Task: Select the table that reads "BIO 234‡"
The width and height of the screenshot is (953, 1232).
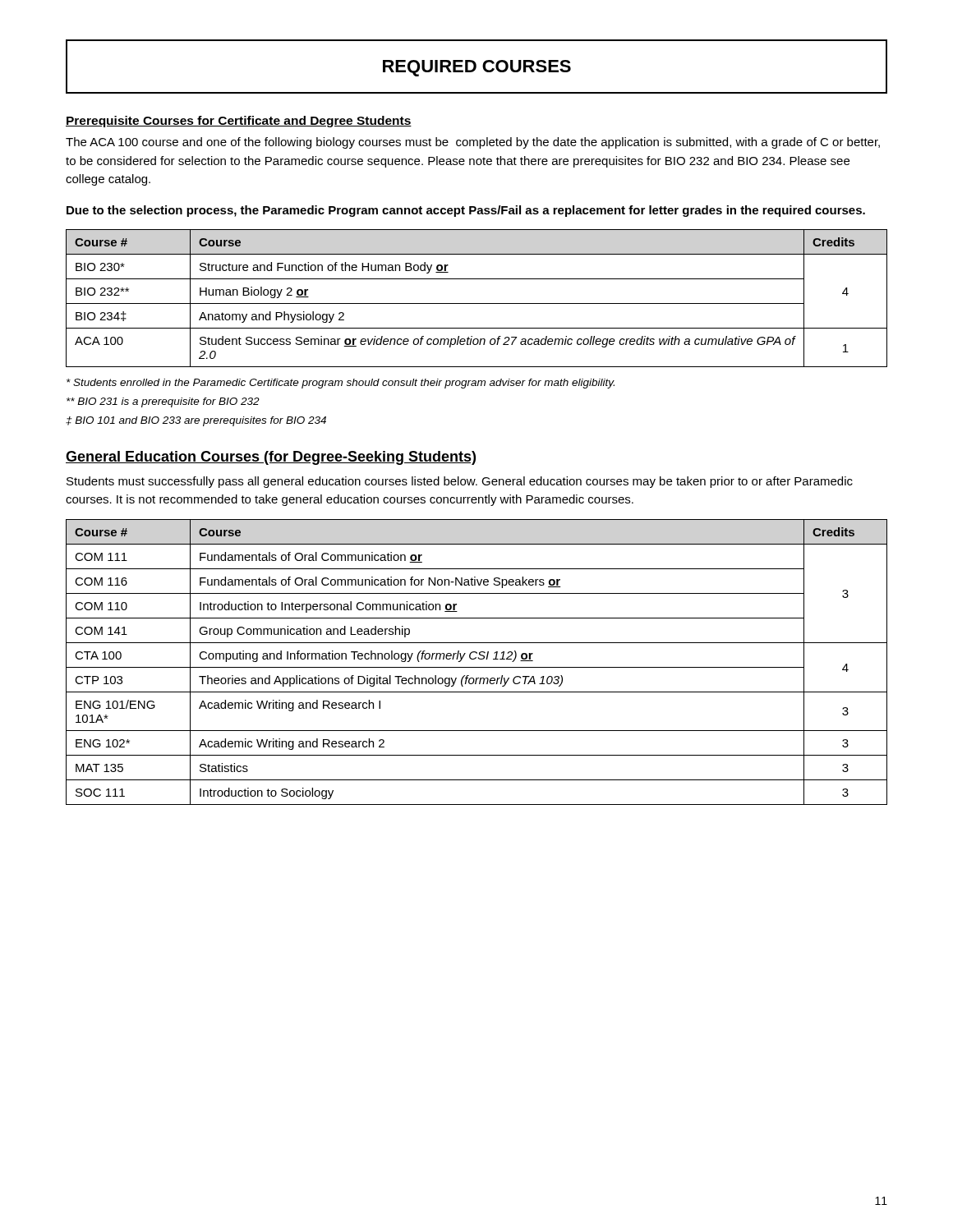Action: [476, 298]
